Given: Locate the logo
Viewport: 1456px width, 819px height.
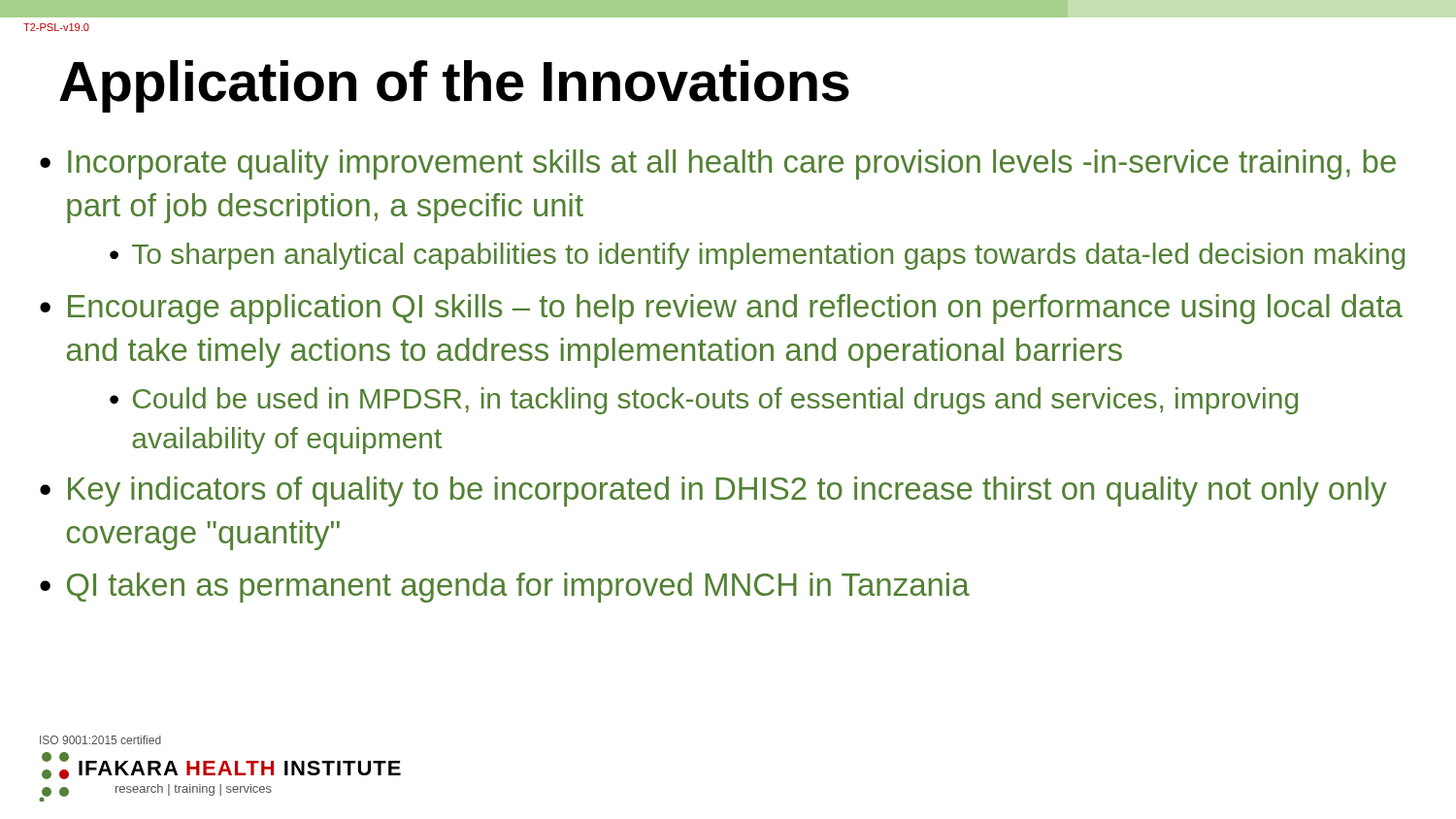Looking at the screenshot, I should click(x=221, y=768).
